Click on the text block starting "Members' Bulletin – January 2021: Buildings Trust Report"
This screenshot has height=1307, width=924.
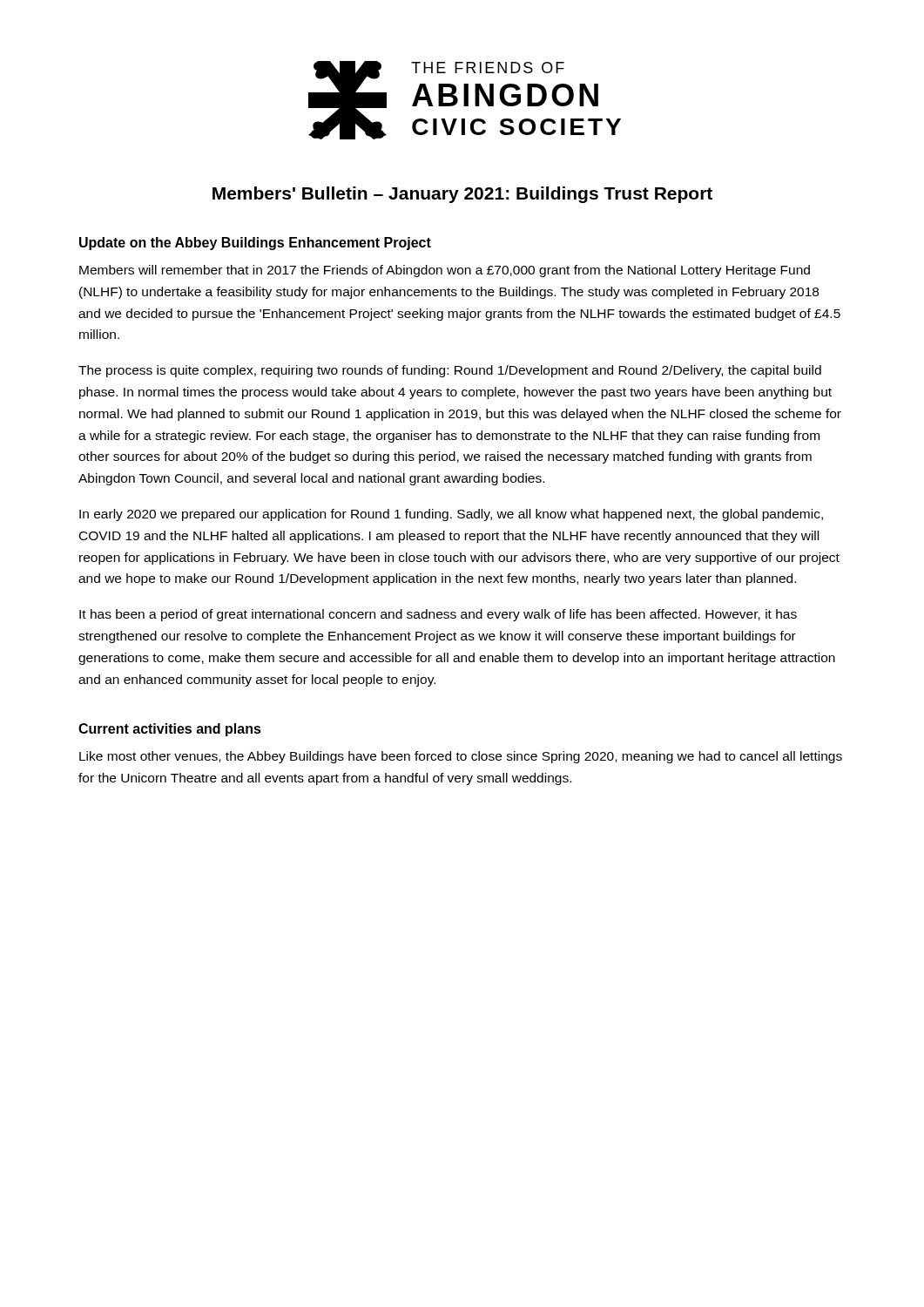tap(462, 193)
